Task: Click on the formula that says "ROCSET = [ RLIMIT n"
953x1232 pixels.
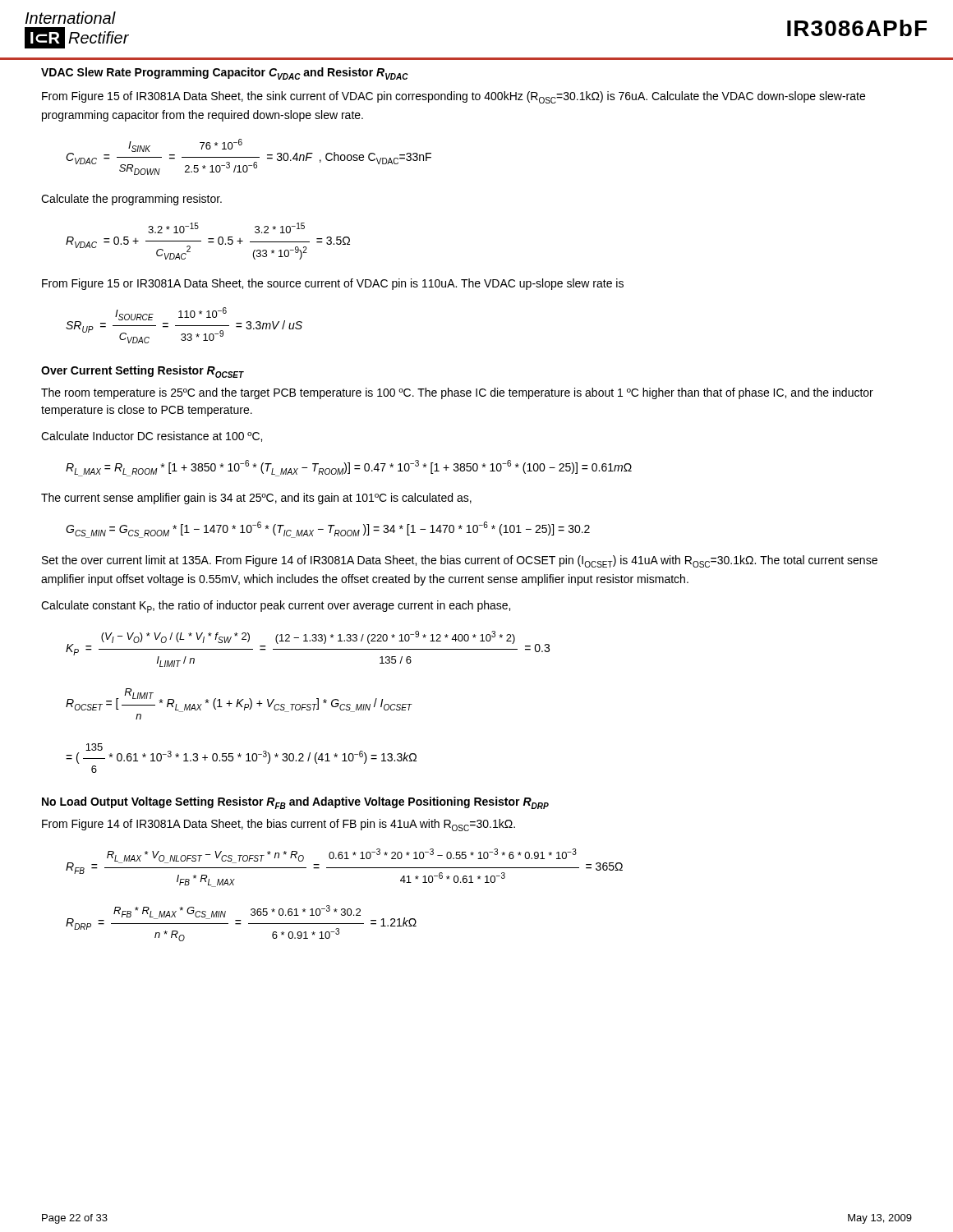Action: 239,704
